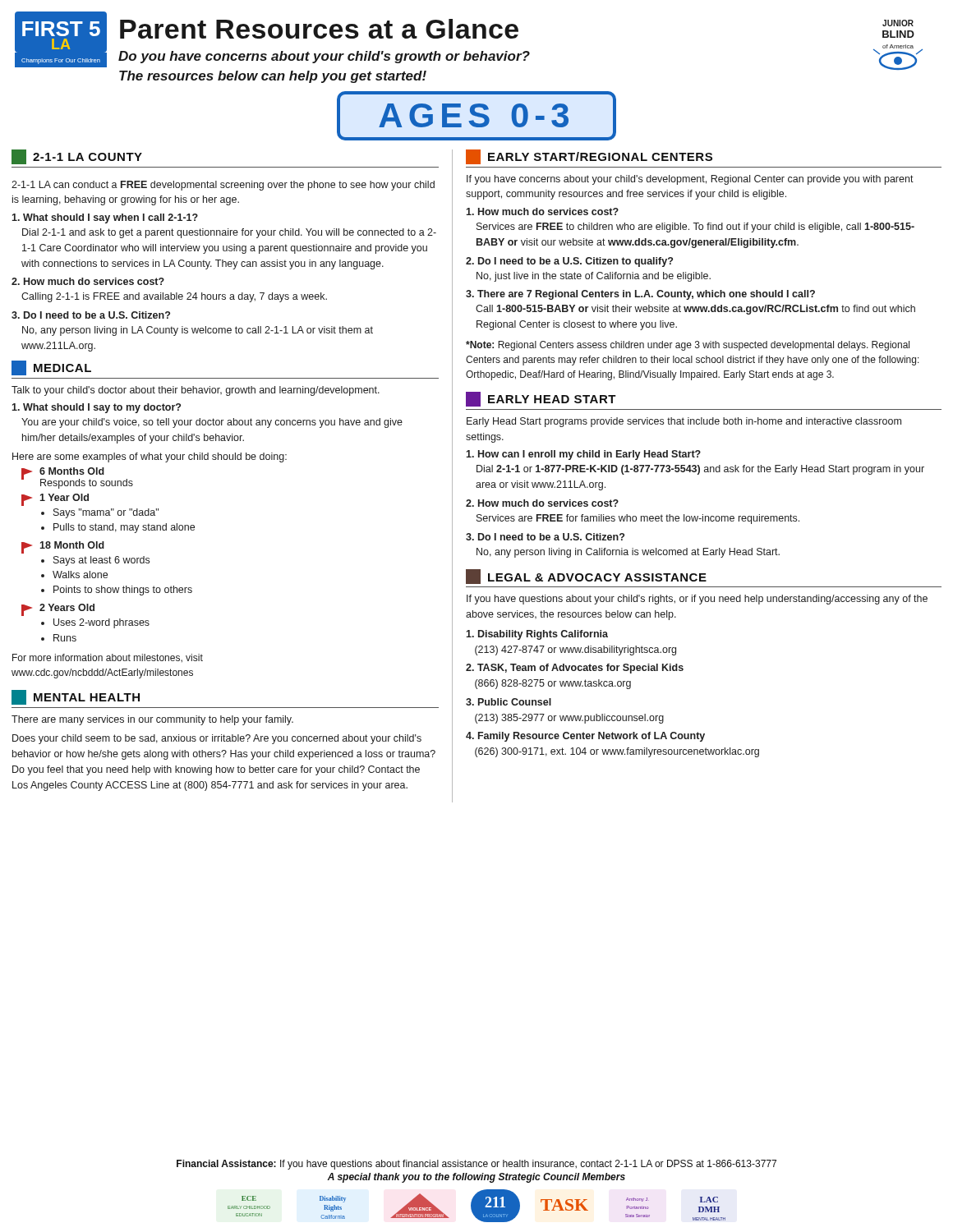Select the text block that says "There are many services in our"
This screenshot has width=953, height=1232.
click(x=153, y=719)
